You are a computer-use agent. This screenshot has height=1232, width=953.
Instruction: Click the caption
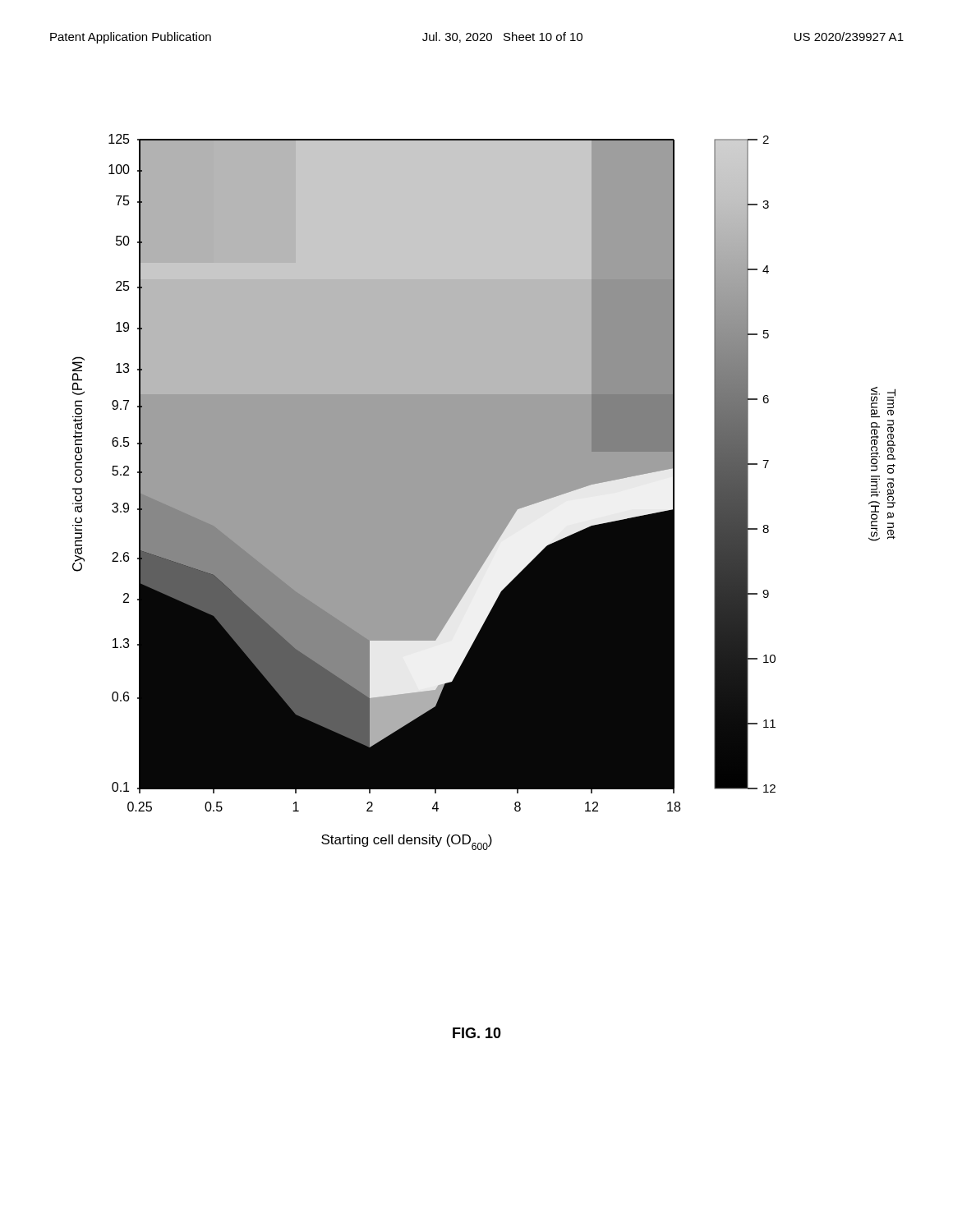coord(476,1033)
